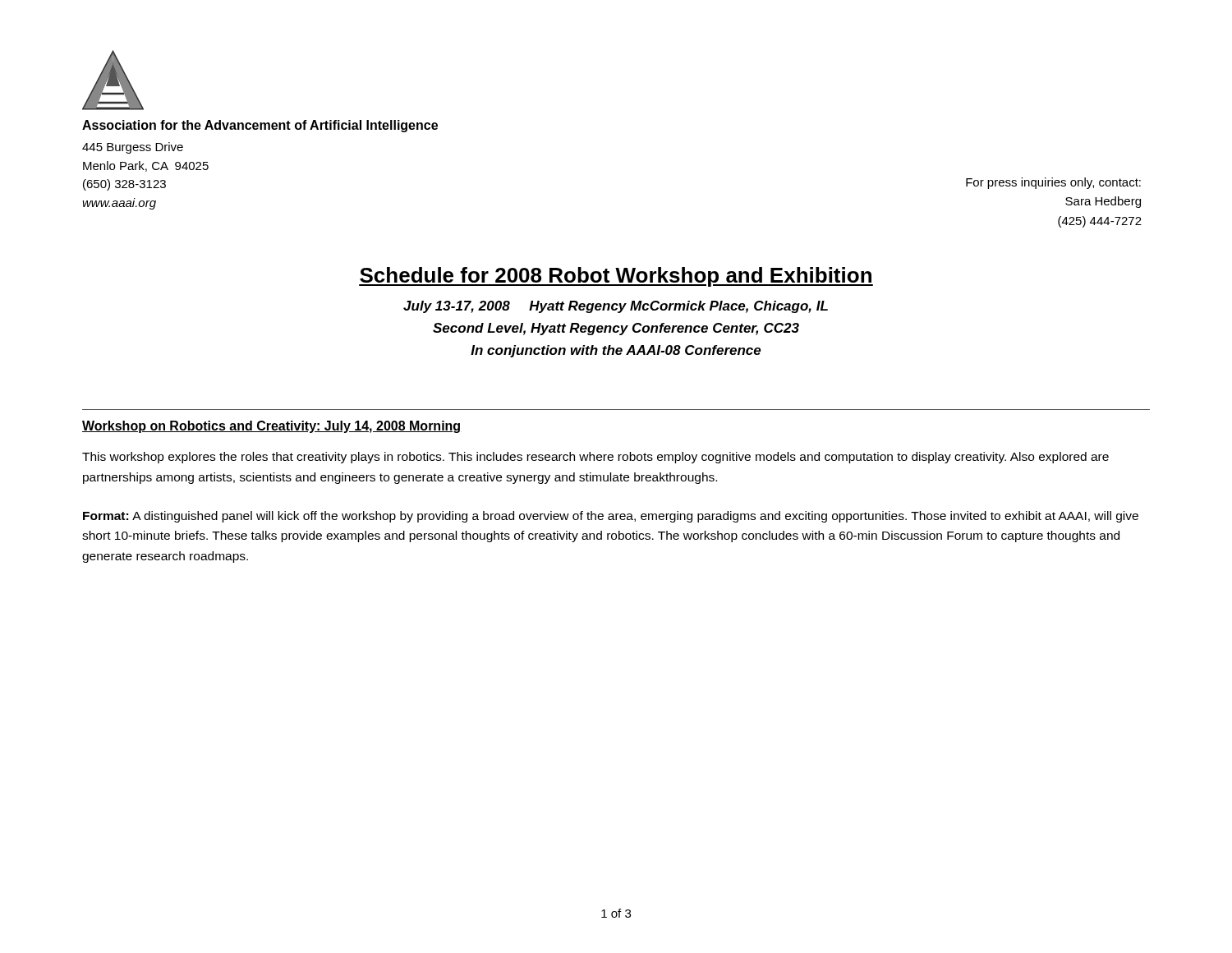Click on the logo
Screen dimensions: 953x1232
pyautogui.click(x=329, y=82)
